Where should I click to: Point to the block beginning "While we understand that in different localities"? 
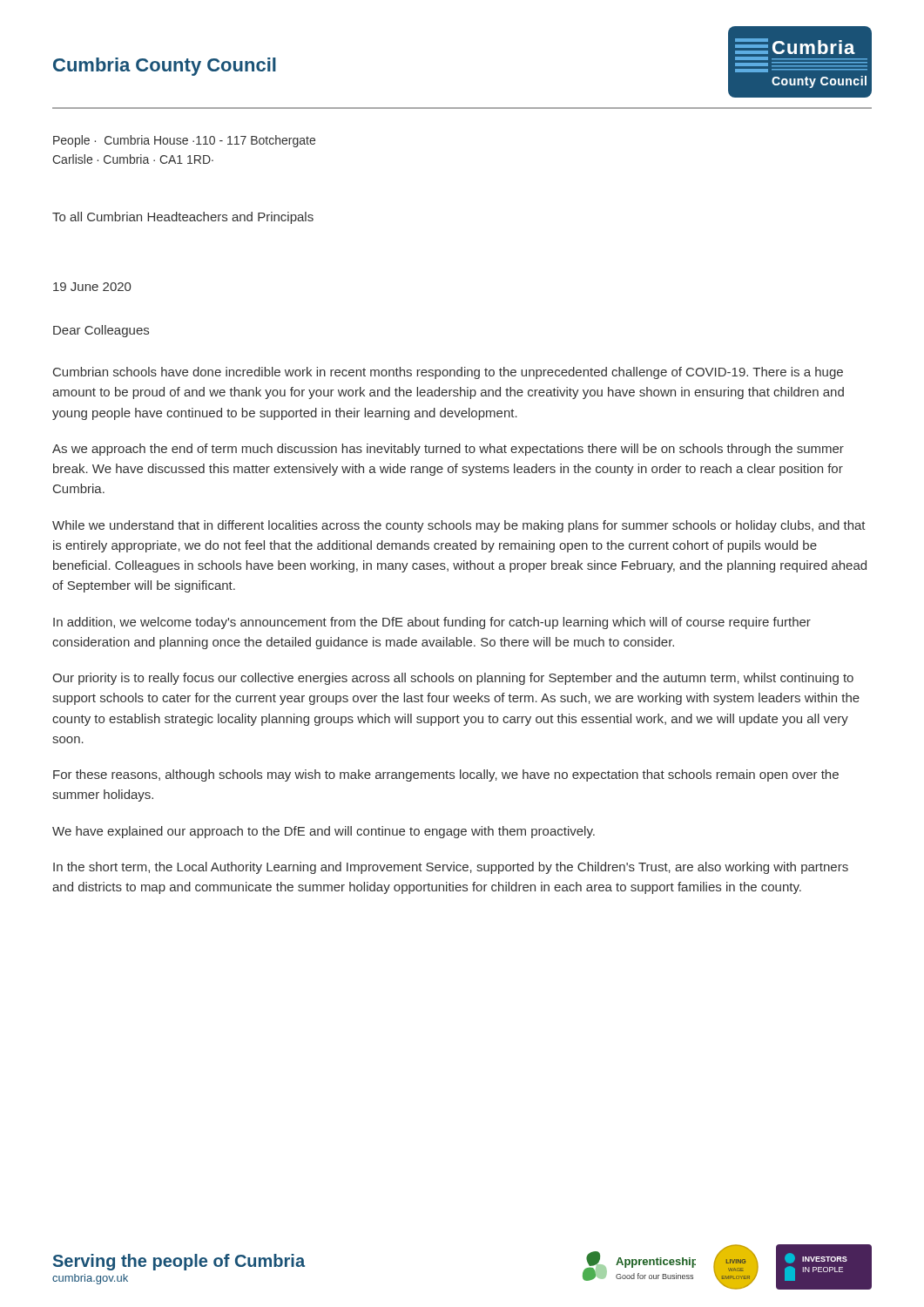462,555
